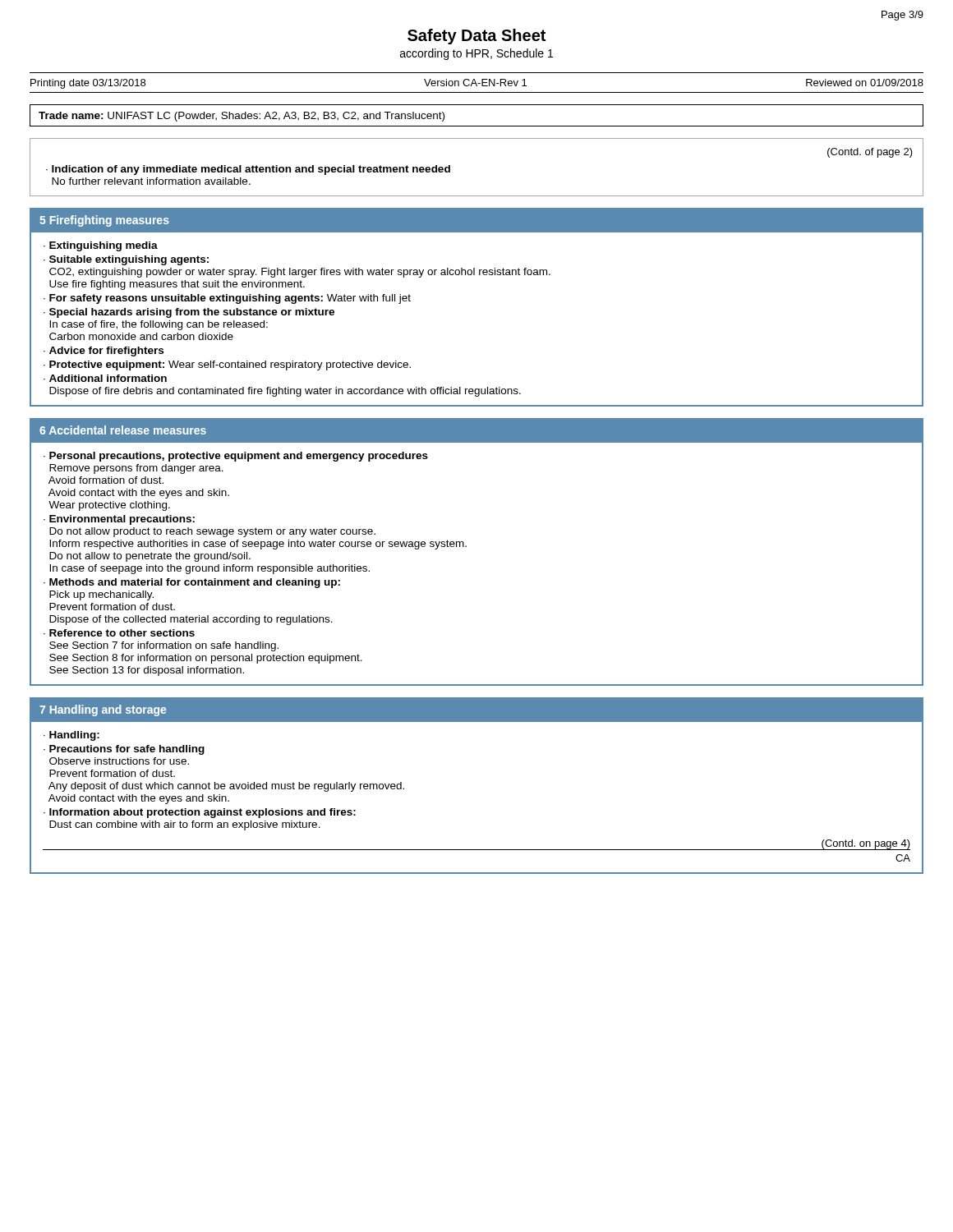Find the list item that reads "· Methods and"
953x1232 pixels.
click(x=192, y=583)
